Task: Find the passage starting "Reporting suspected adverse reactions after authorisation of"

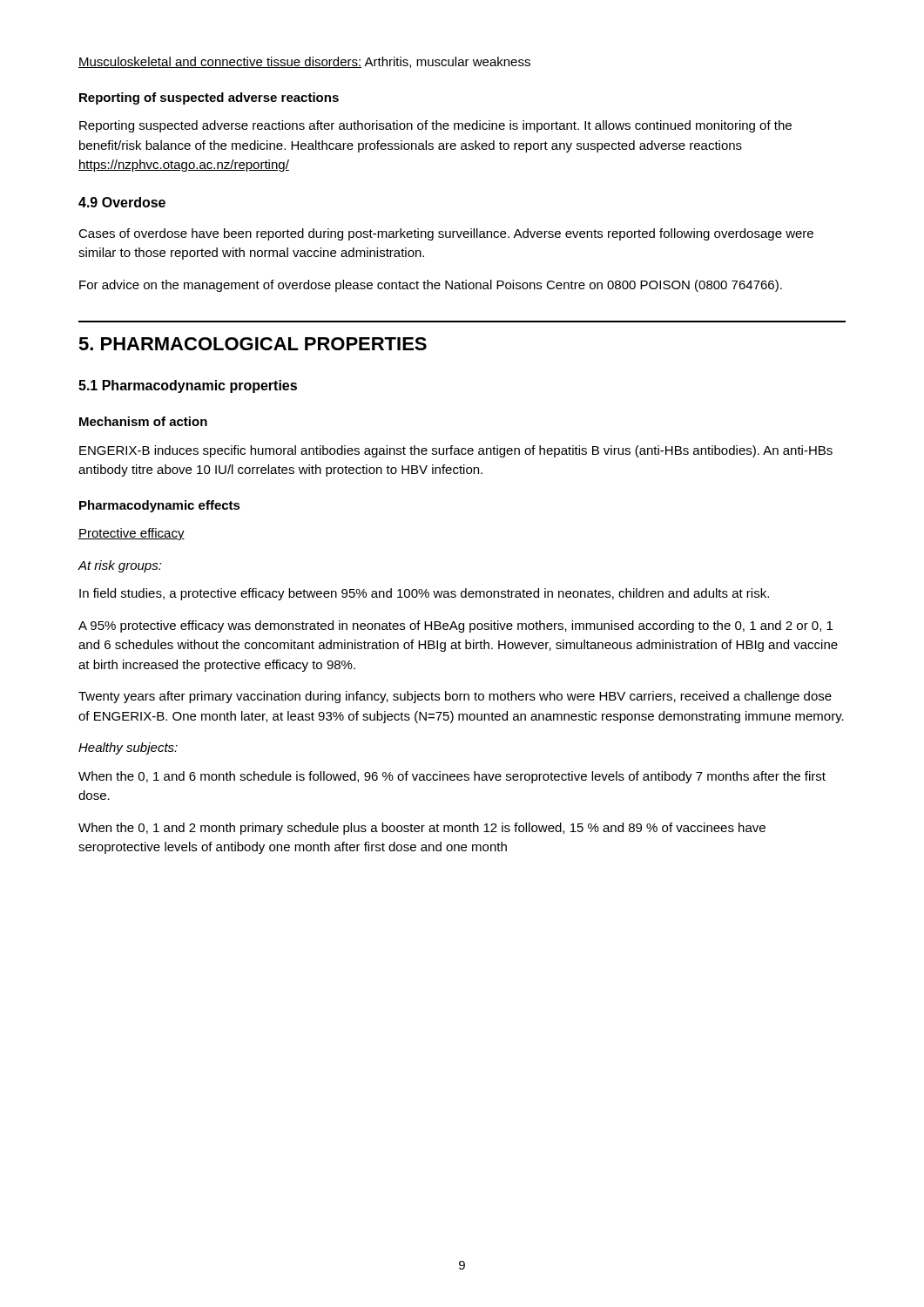Action: (462, 145)
